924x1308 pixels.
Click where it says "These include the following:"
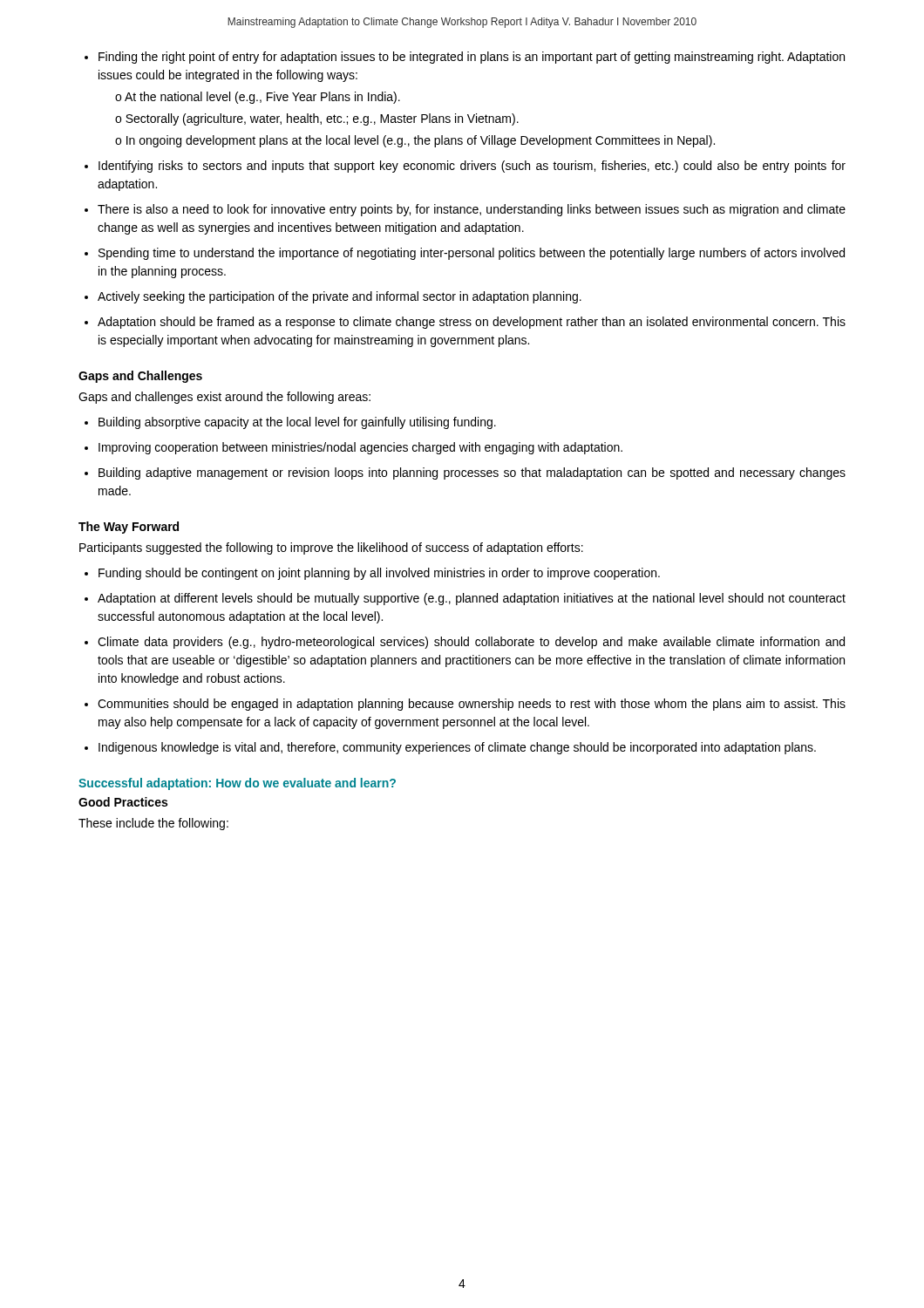click(x=154, y=823)
